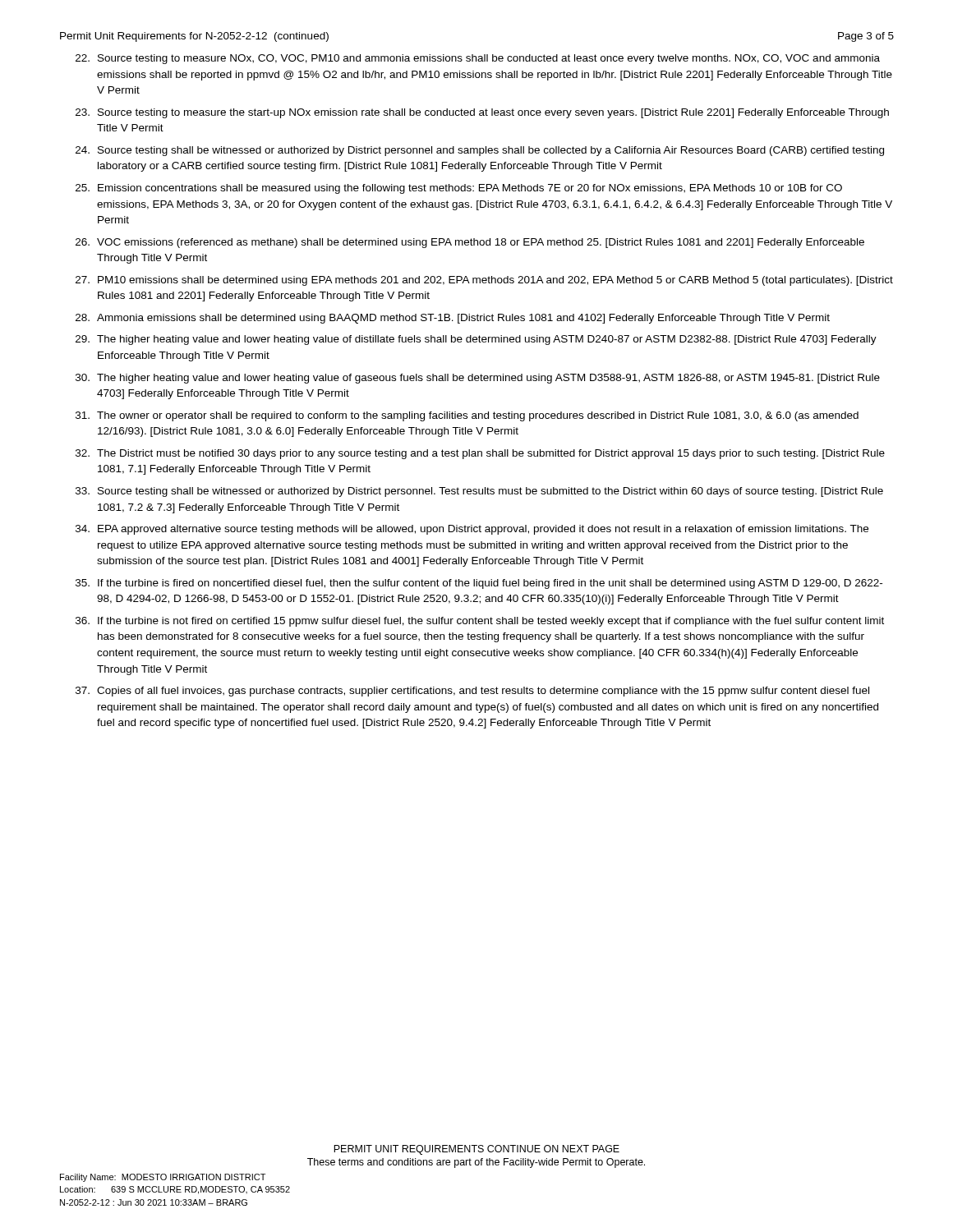Viewport: 953px width, 1232px height.
Task: Select the list item that says "27. PM10 emissions shall be determined using EPA"
Action: (x=476, y=288)
